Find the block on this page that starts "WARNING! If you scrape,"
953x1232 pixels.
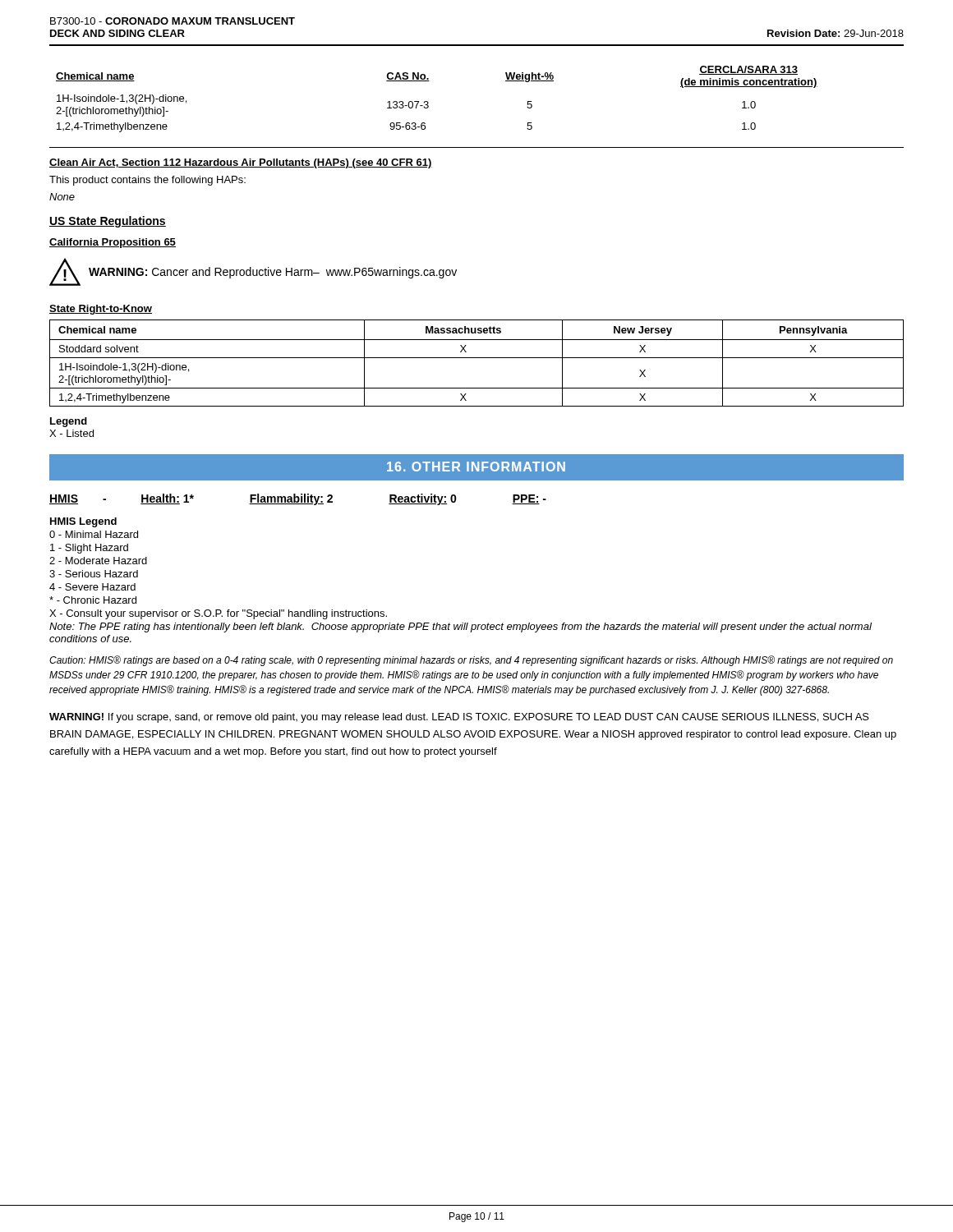tap(473, 734)
